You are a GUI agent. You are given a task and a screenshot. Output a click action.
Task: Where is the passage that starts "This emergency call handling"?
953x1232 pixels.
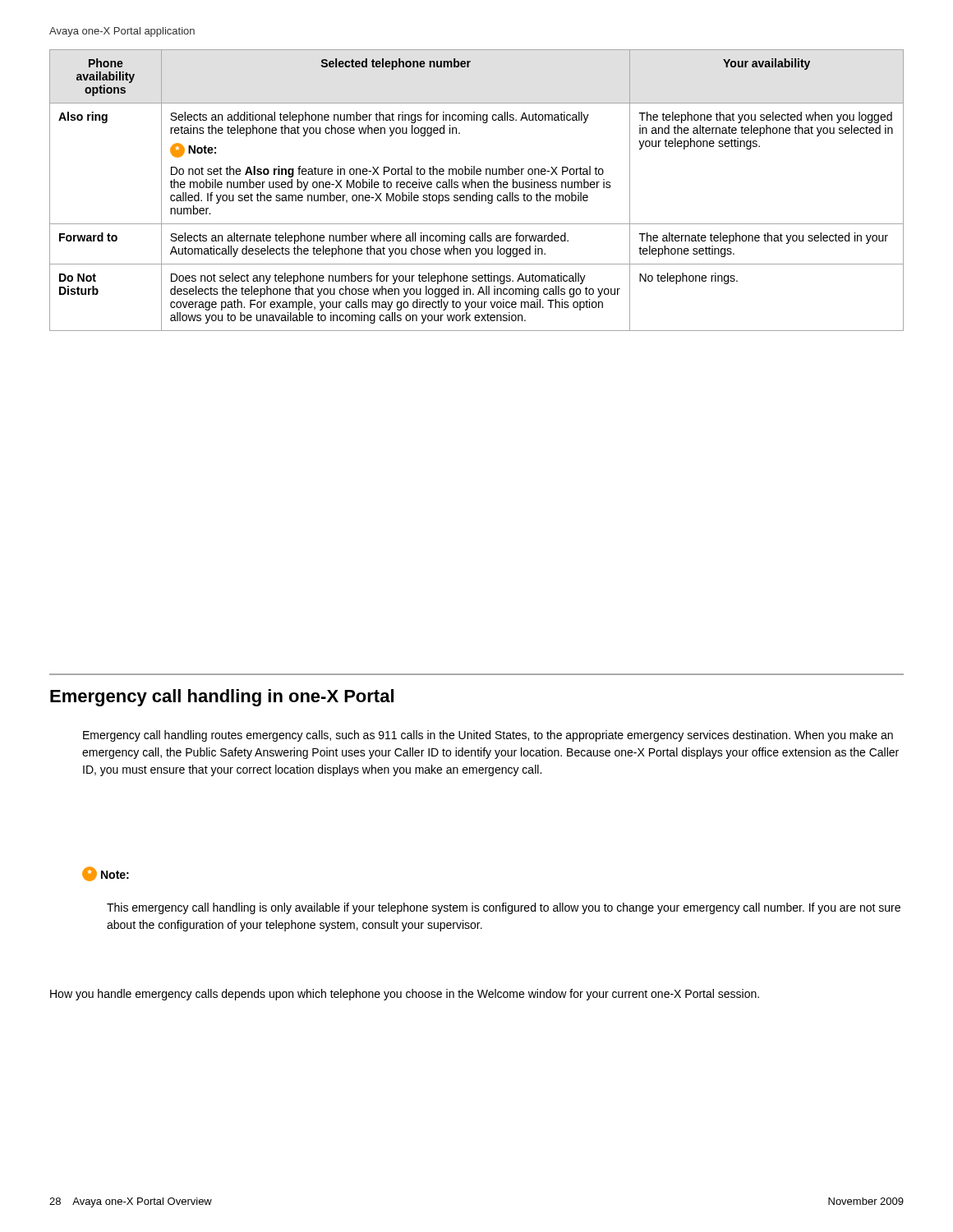[504, 916]
